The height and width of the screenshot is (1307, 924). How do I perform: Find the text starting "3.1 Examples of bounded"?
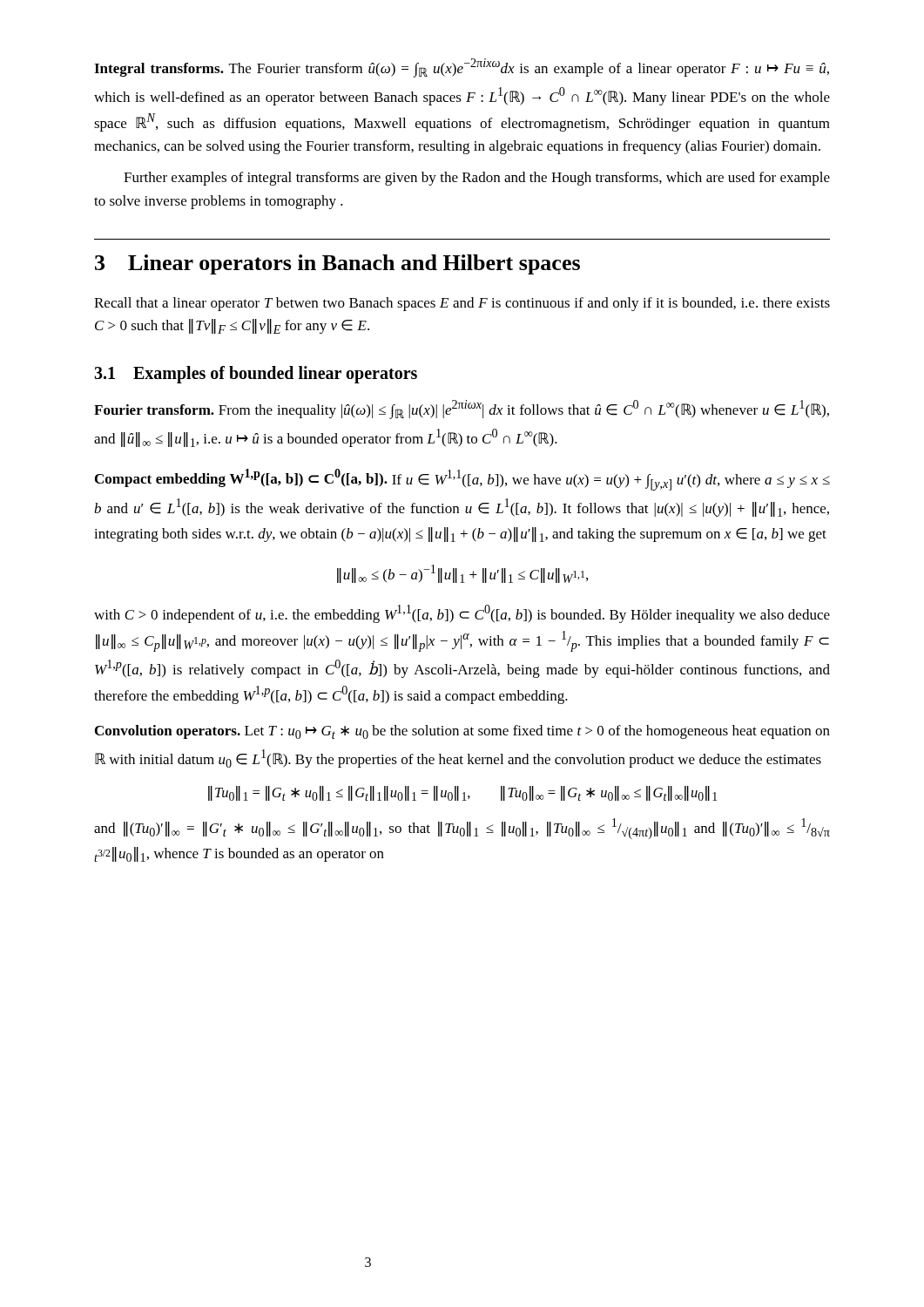coord(256,373)
